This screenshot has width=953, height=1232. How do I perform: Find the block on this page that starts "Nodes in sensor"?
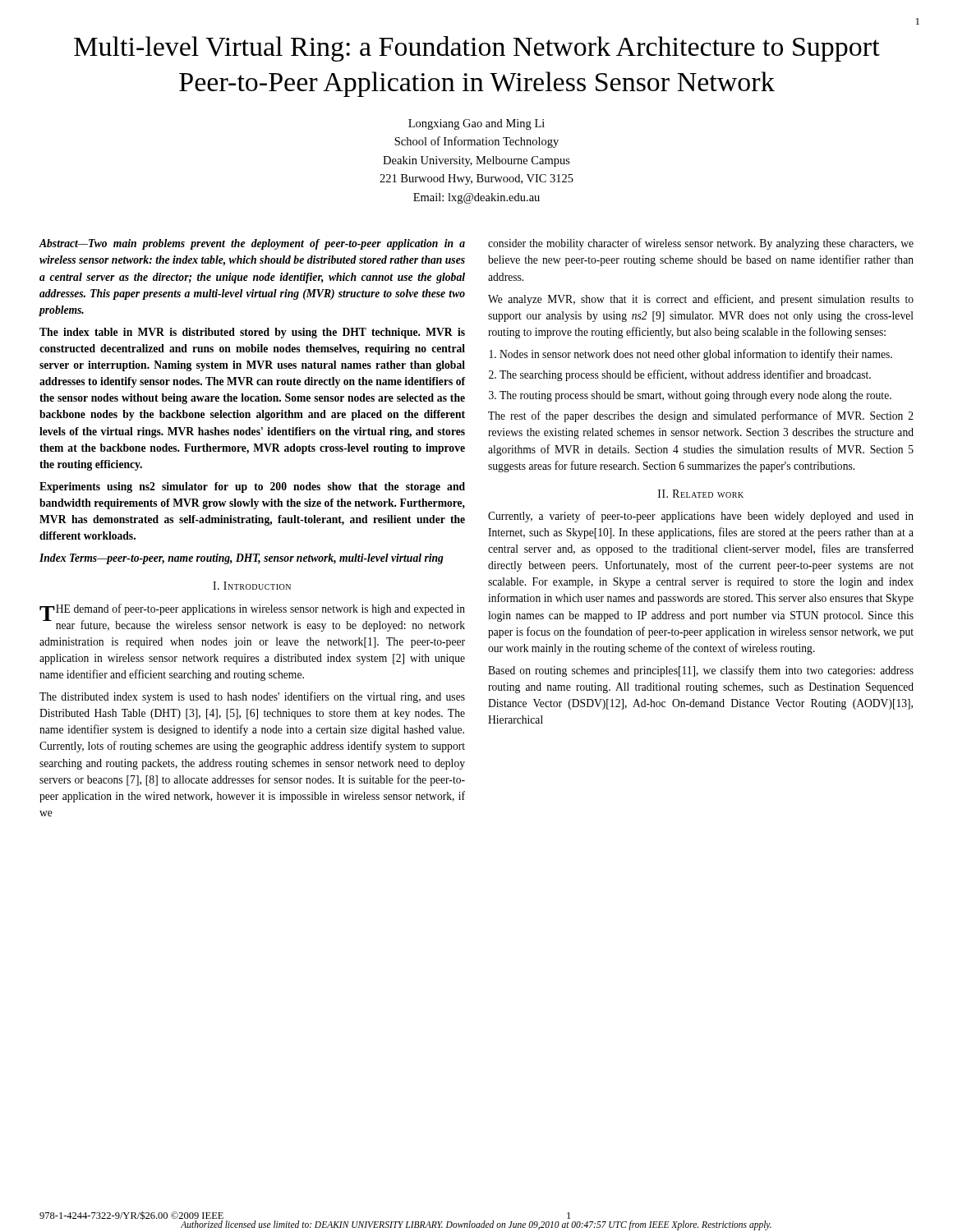[707, 375]
